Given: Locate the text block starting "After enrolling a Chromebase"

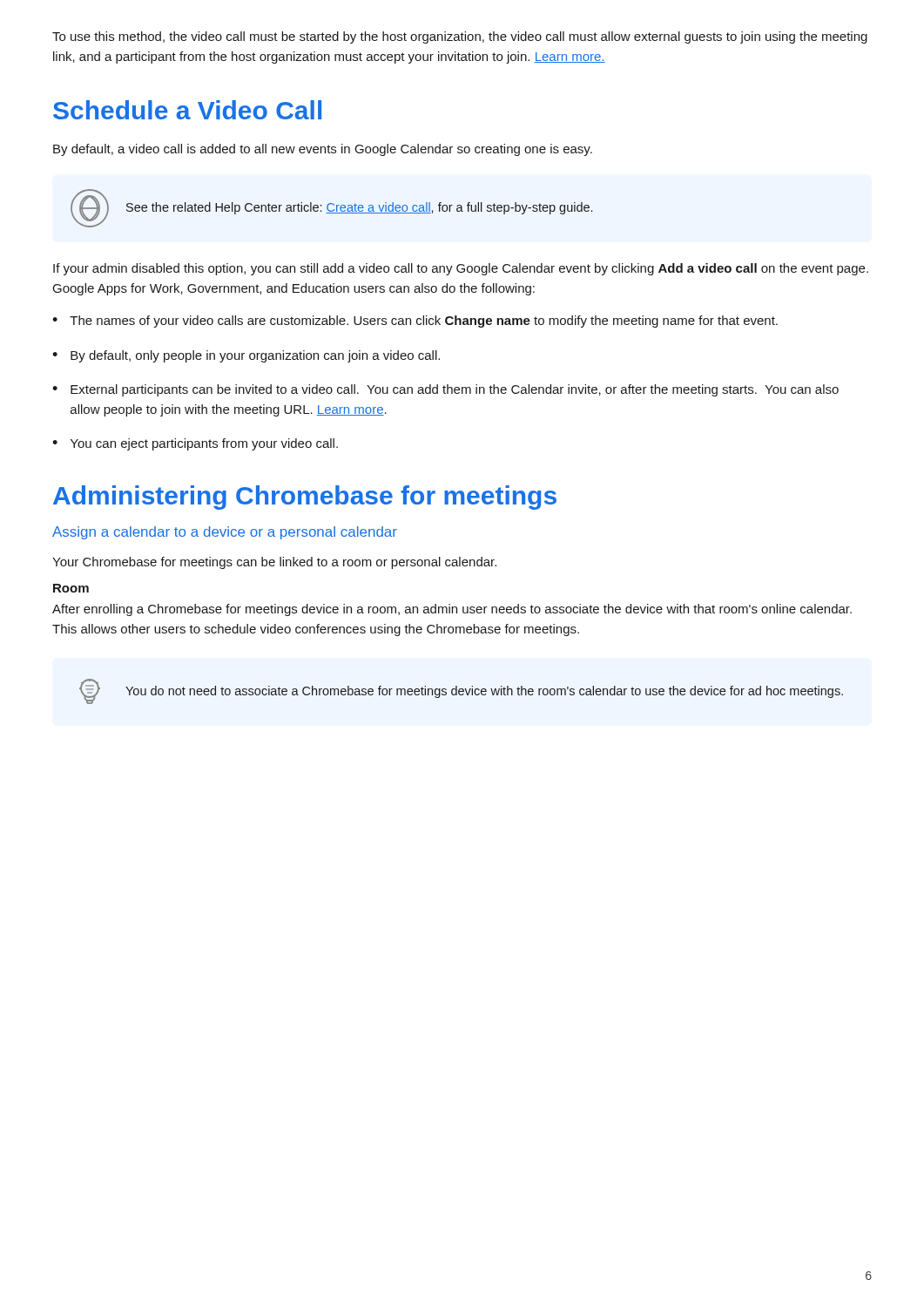Looking at the screenshot, I should point(453,619).
